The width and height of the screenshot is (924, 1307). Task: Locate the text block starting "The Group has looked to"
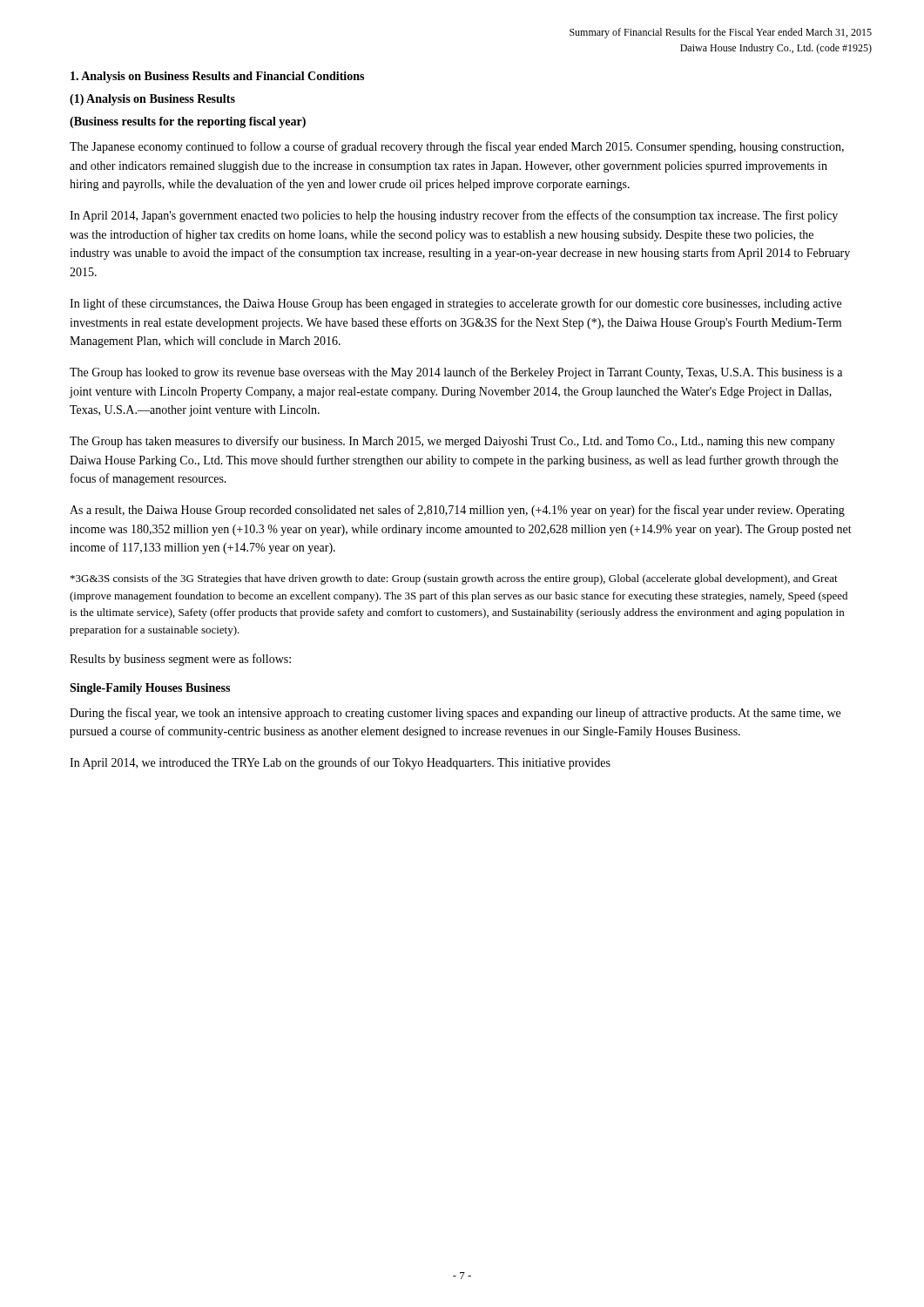click(456, 391)
